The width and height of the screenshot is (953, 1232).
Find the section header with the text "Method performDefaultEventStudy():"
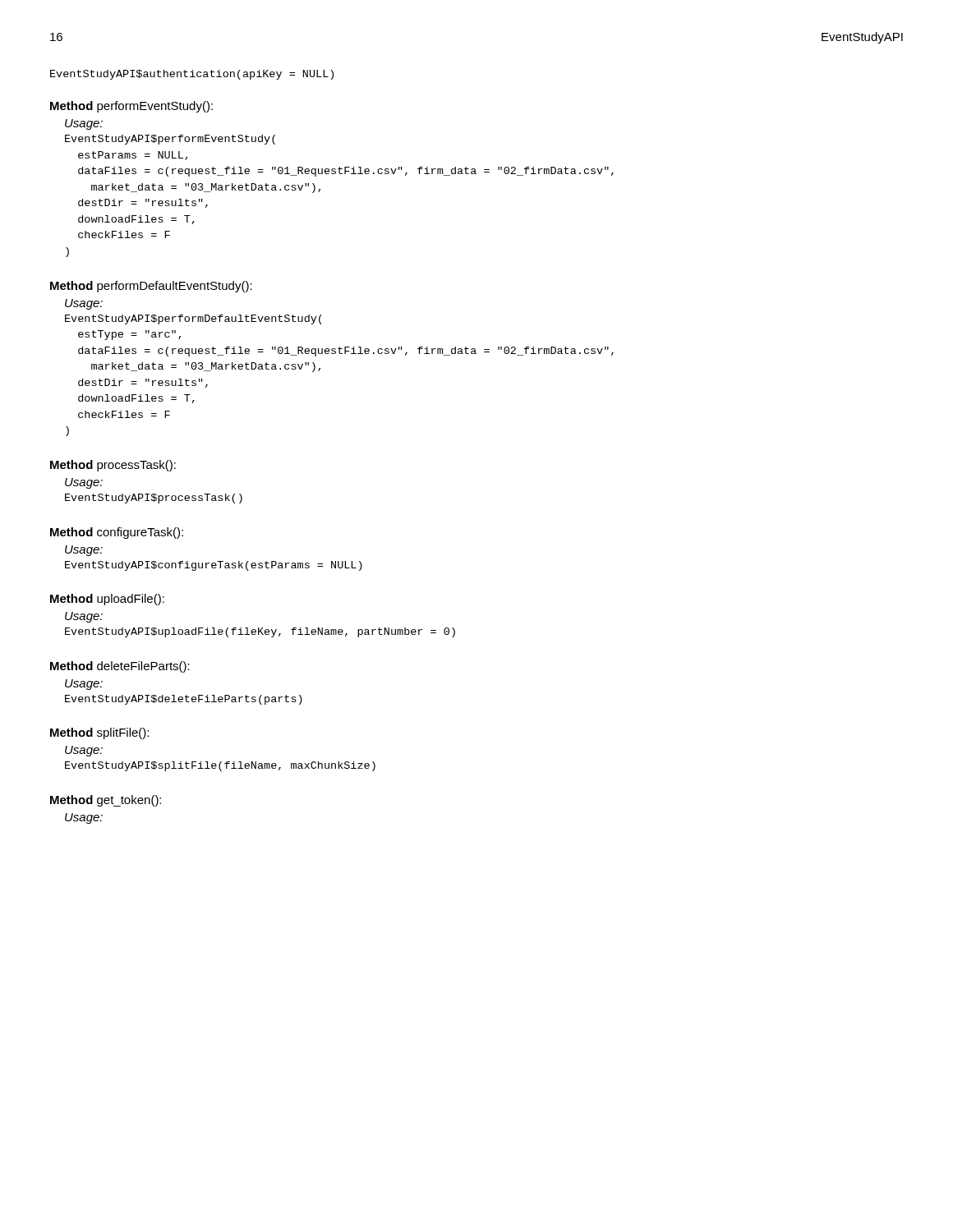point(151,285)
